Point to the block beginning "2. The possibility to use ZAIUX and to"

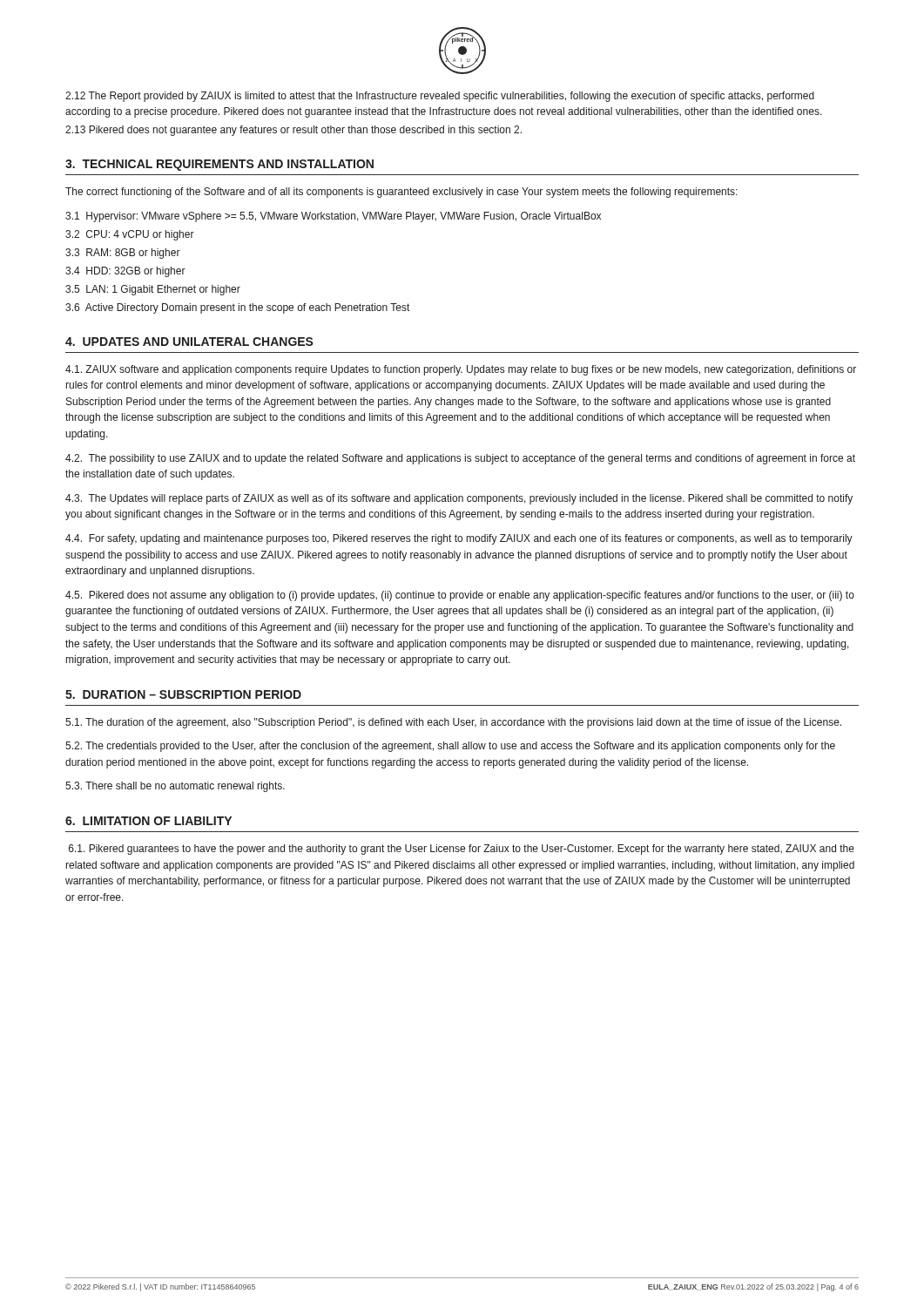460,466
